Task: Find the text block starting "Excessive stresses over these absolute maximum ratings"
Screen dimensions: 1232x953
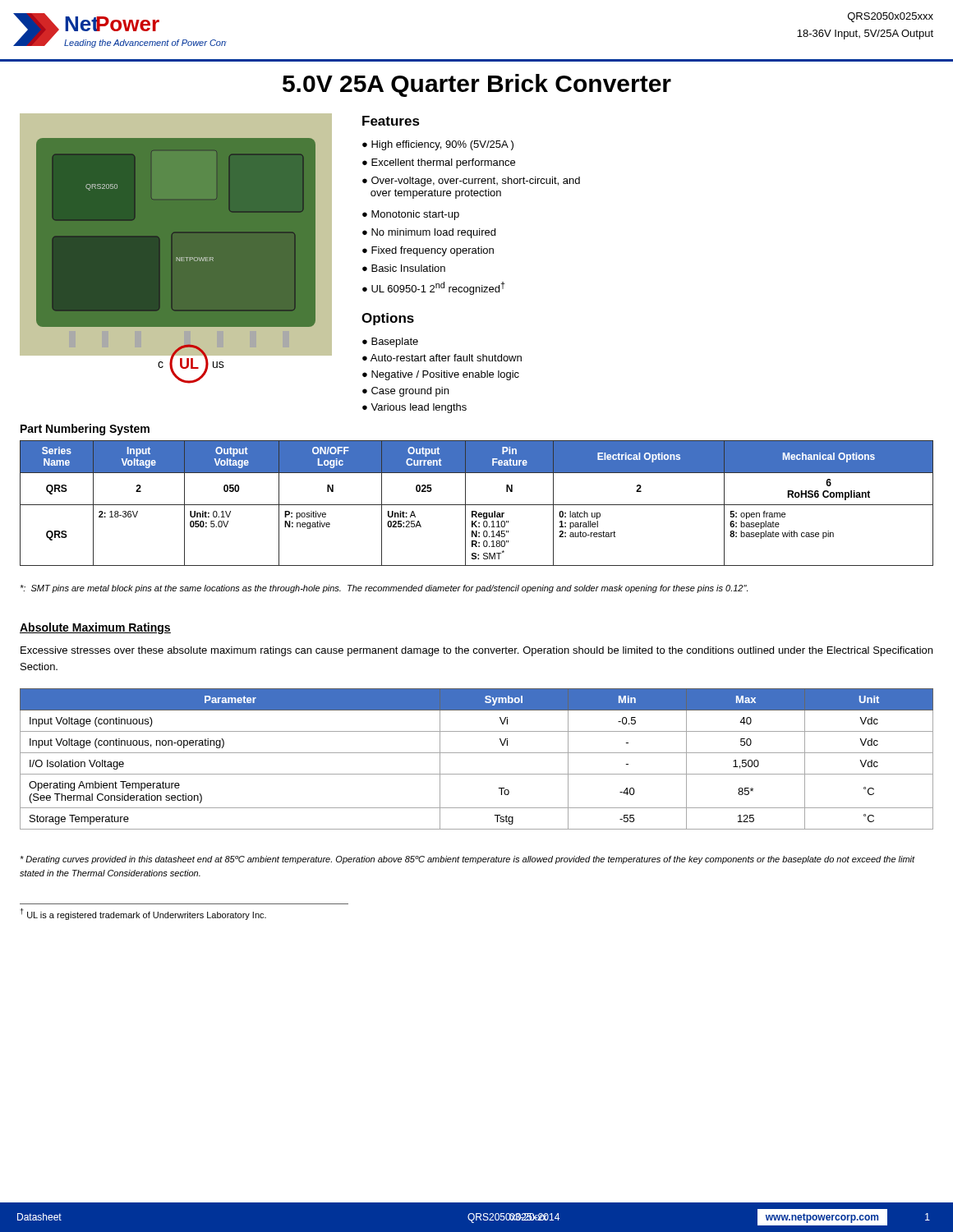Action: point(476,658)
